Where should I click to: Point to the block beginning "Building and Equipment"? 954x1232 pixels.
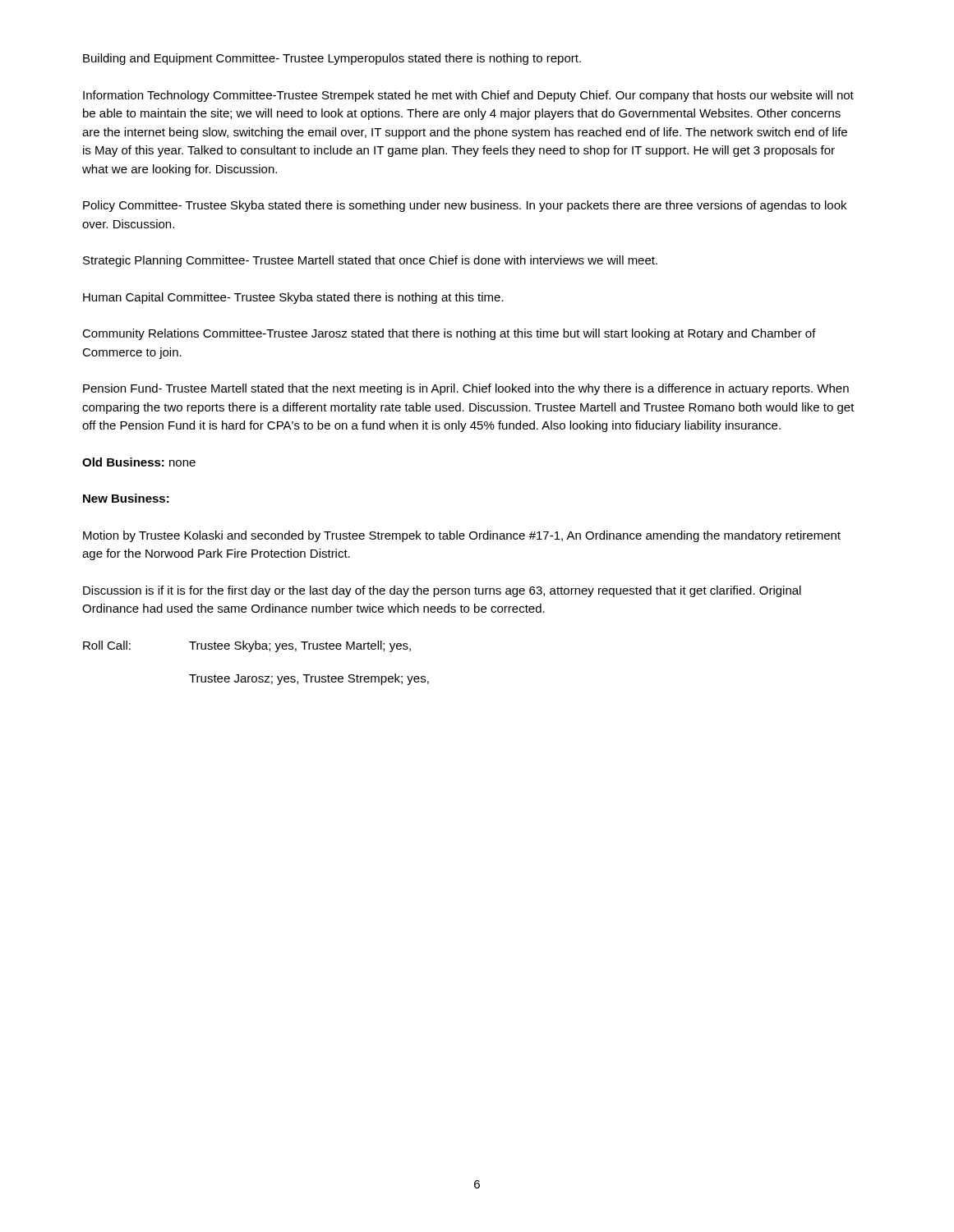click(x=332, y=58)
